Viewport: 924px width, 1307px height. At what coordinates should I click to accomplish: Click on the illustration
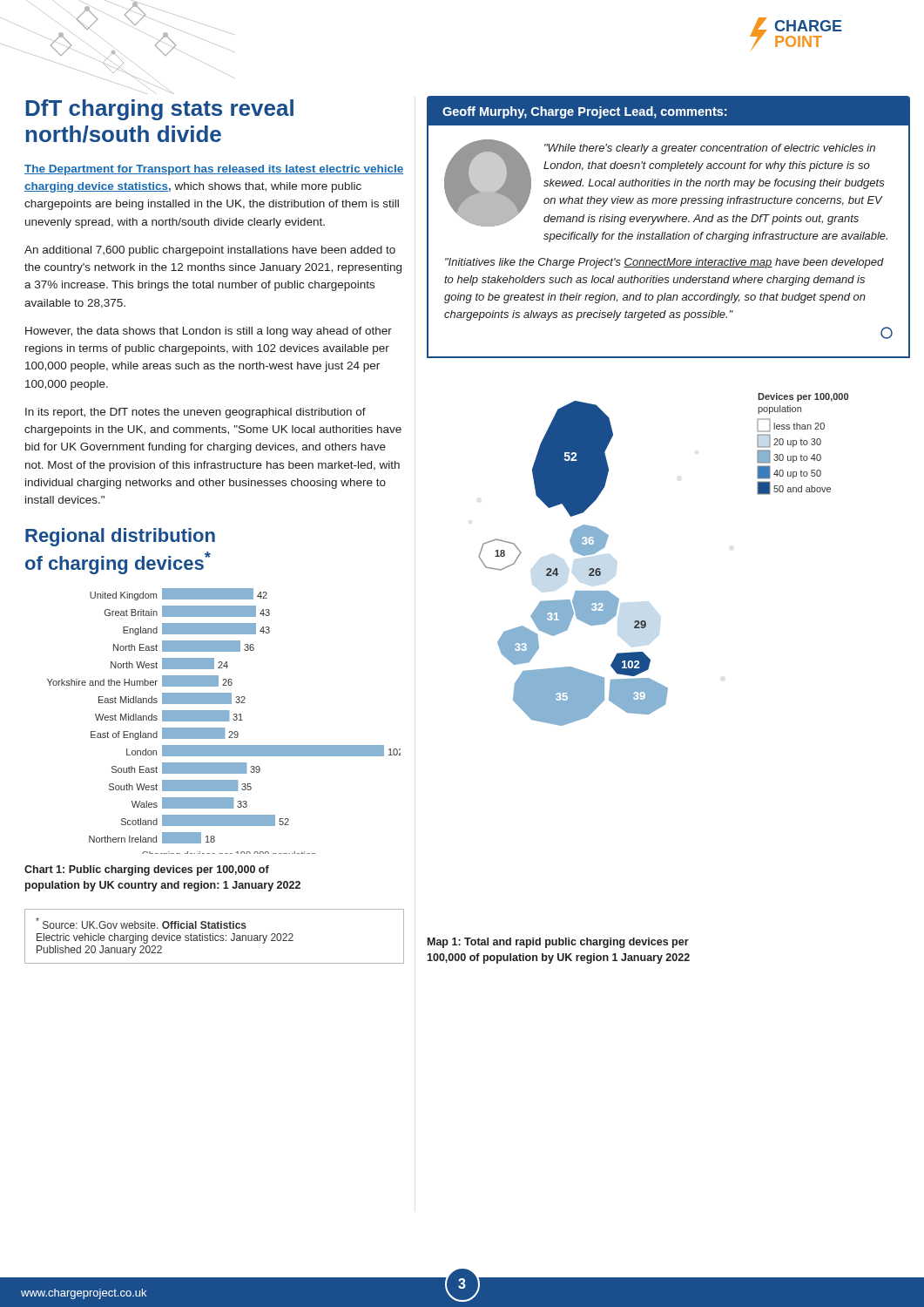[118, 47]
